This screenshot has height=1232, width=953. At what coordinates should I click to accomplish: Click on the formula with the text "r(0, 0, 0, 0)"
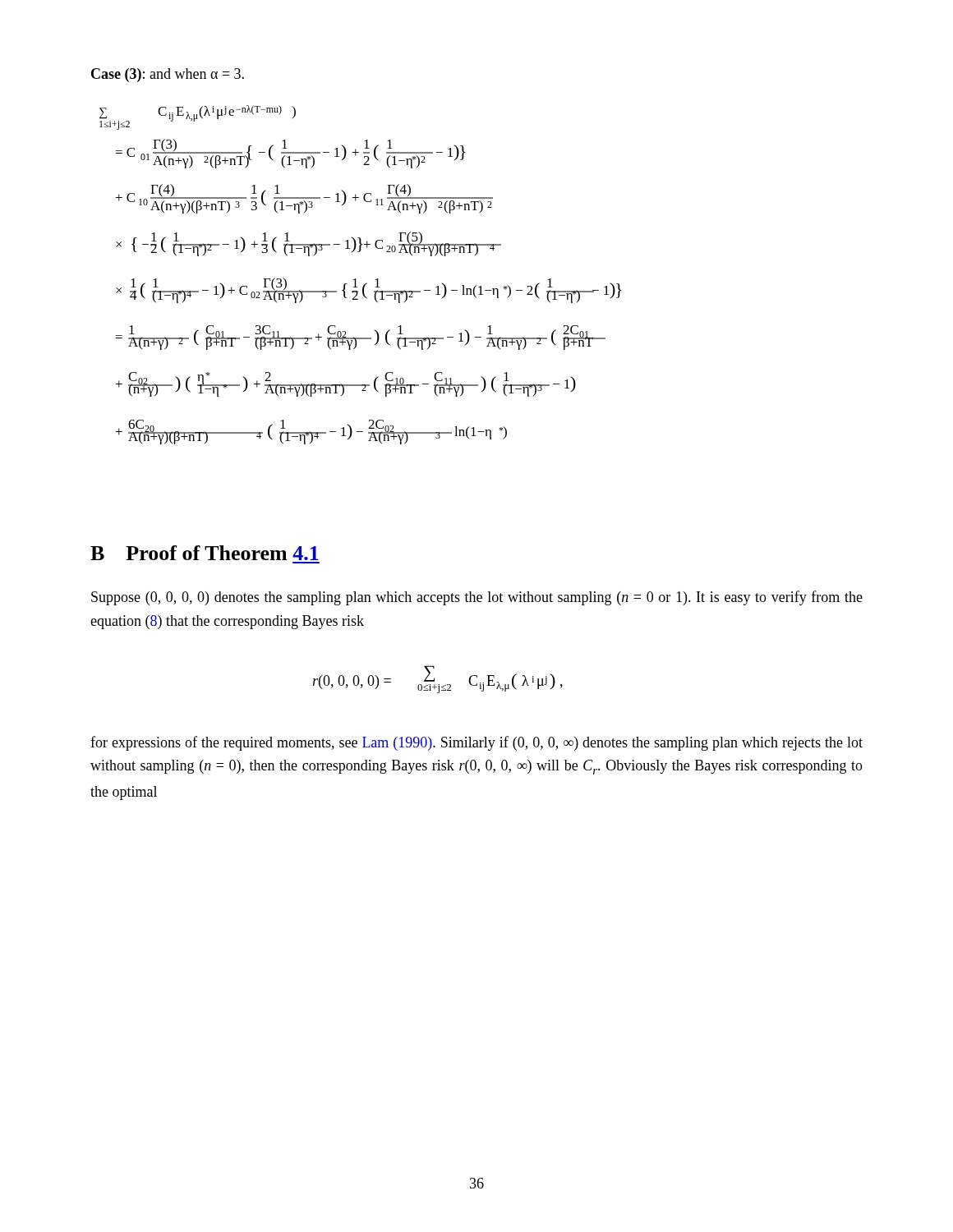click(x=476, y=680)
